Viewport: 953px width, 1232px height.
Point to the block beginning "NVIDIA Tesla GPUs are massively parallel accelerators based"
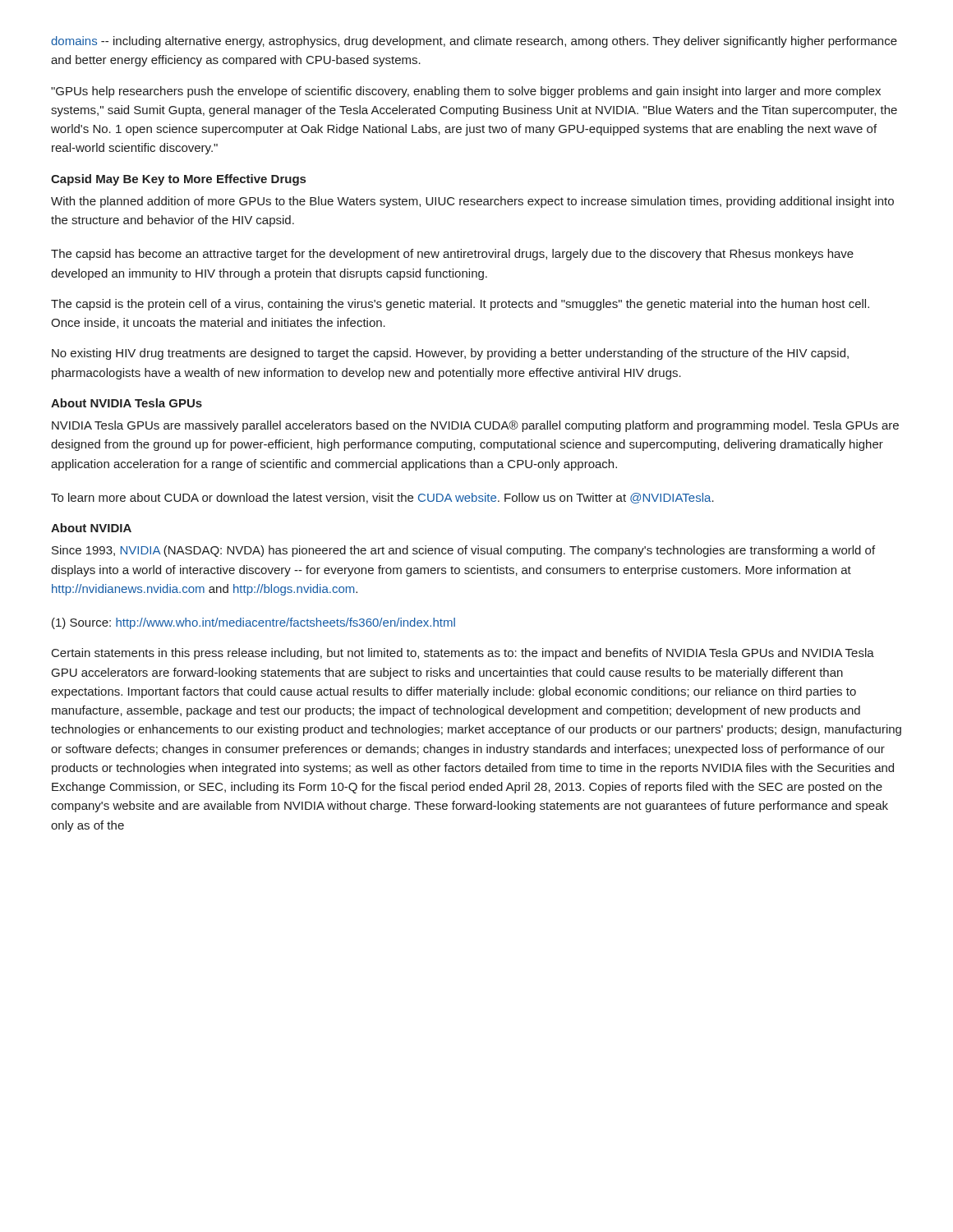[x=476, y=444]
